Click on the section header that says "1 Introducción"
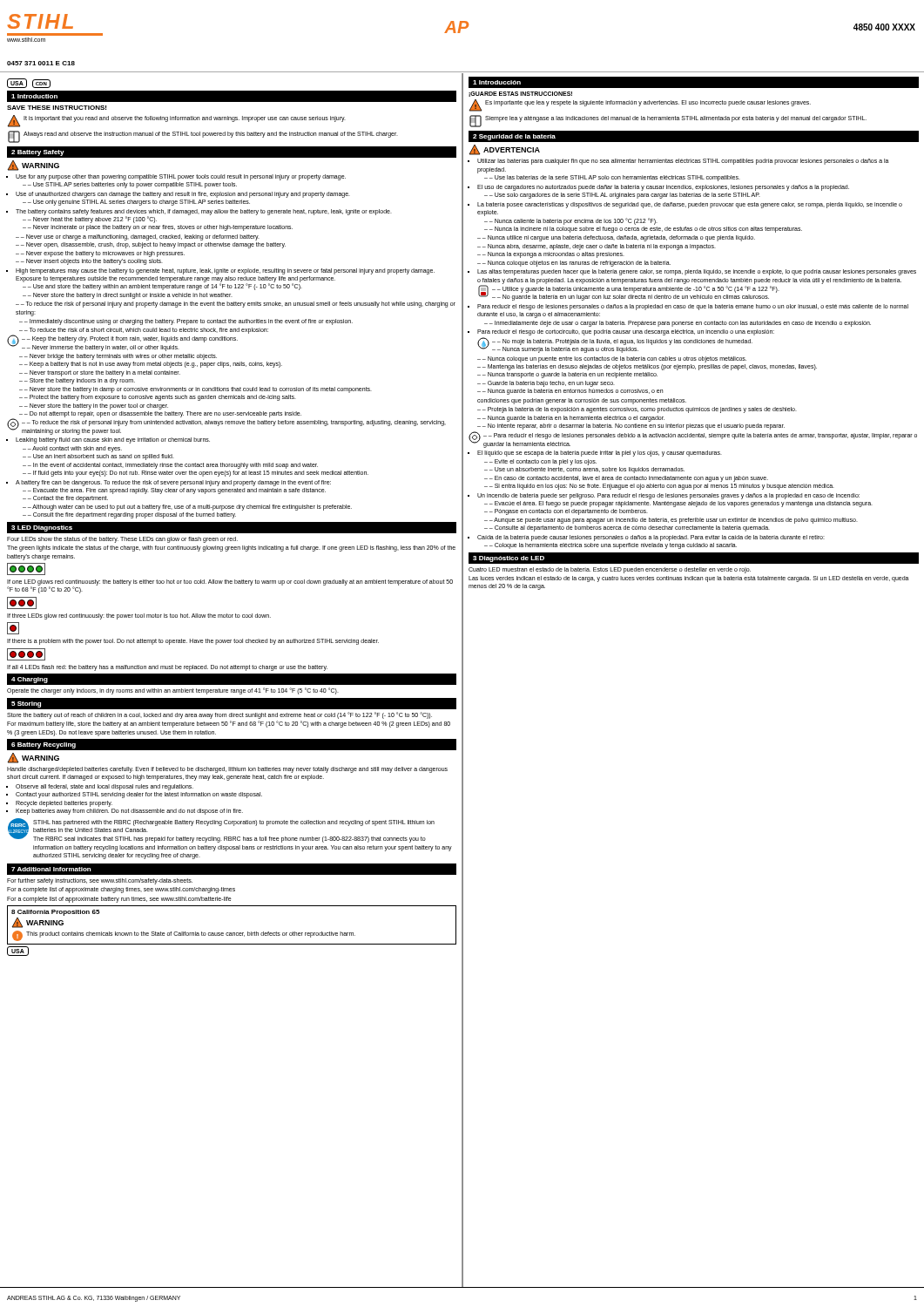Screen dimensions: 1307x924 (x=497, y=82)
